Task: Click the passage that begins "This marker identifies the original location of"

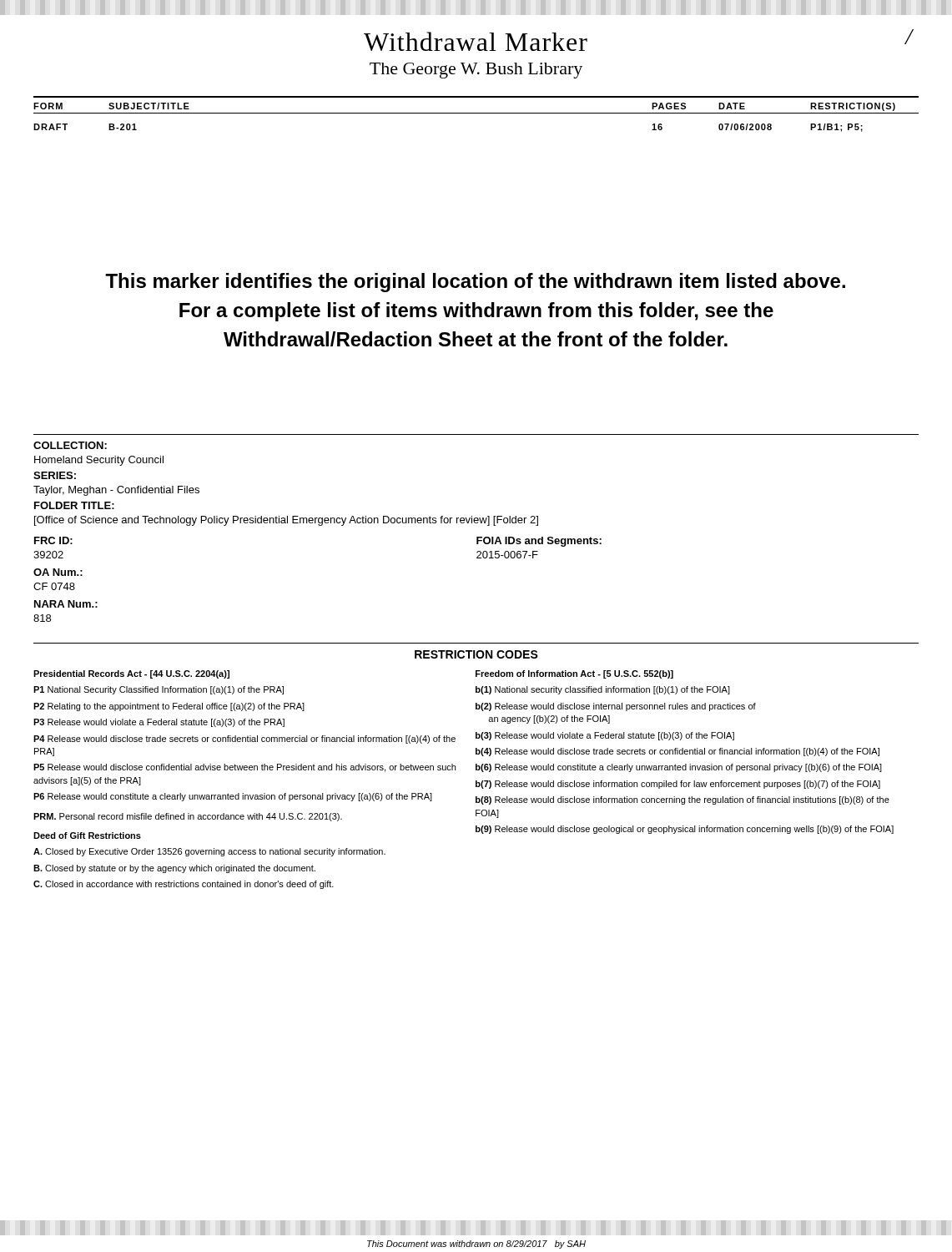Action: click(x=476, y=310)
